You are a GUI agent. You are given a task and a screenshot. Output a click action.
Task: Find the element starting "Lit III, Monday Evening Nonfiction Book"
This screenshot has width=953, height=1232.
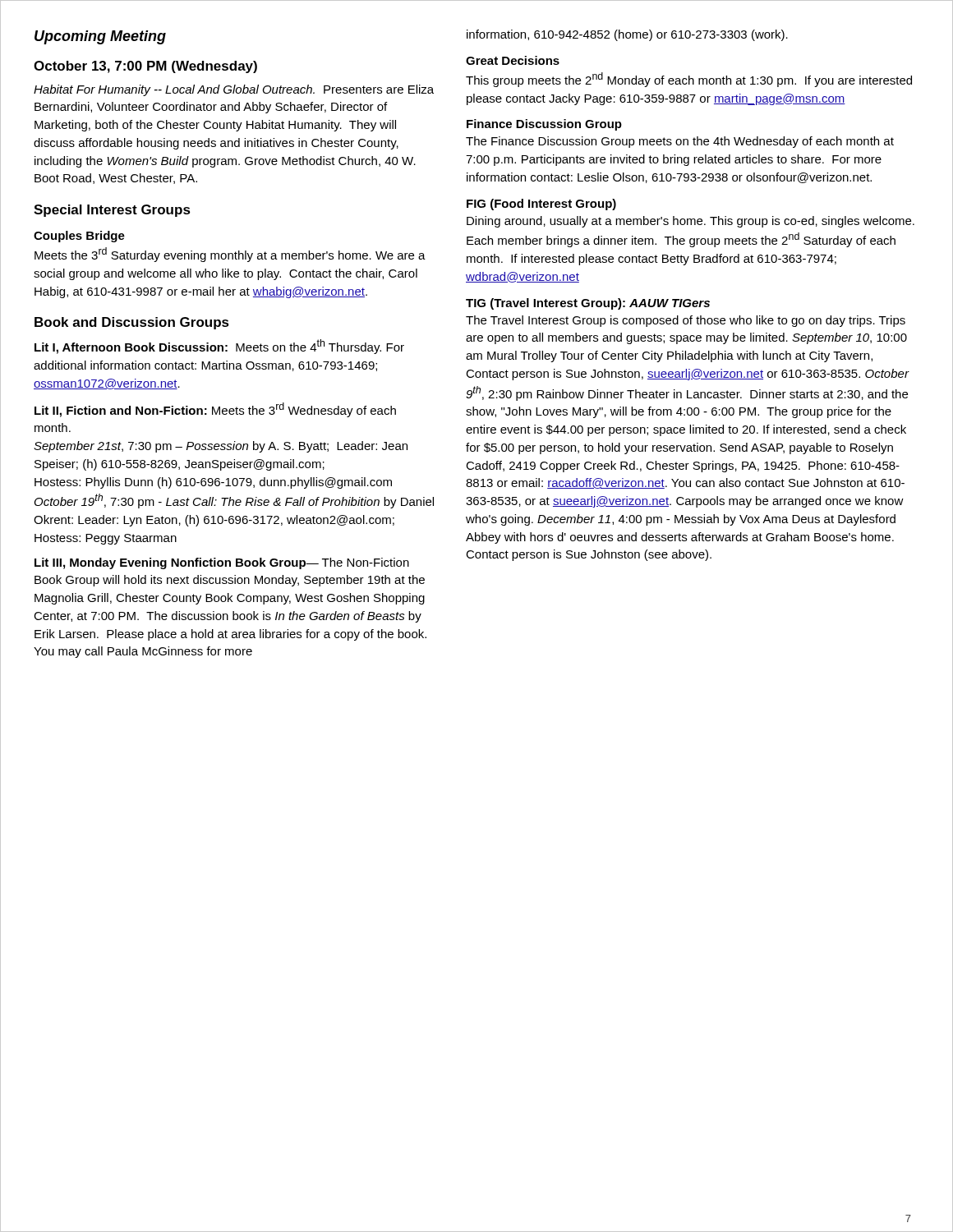[235, 607]
